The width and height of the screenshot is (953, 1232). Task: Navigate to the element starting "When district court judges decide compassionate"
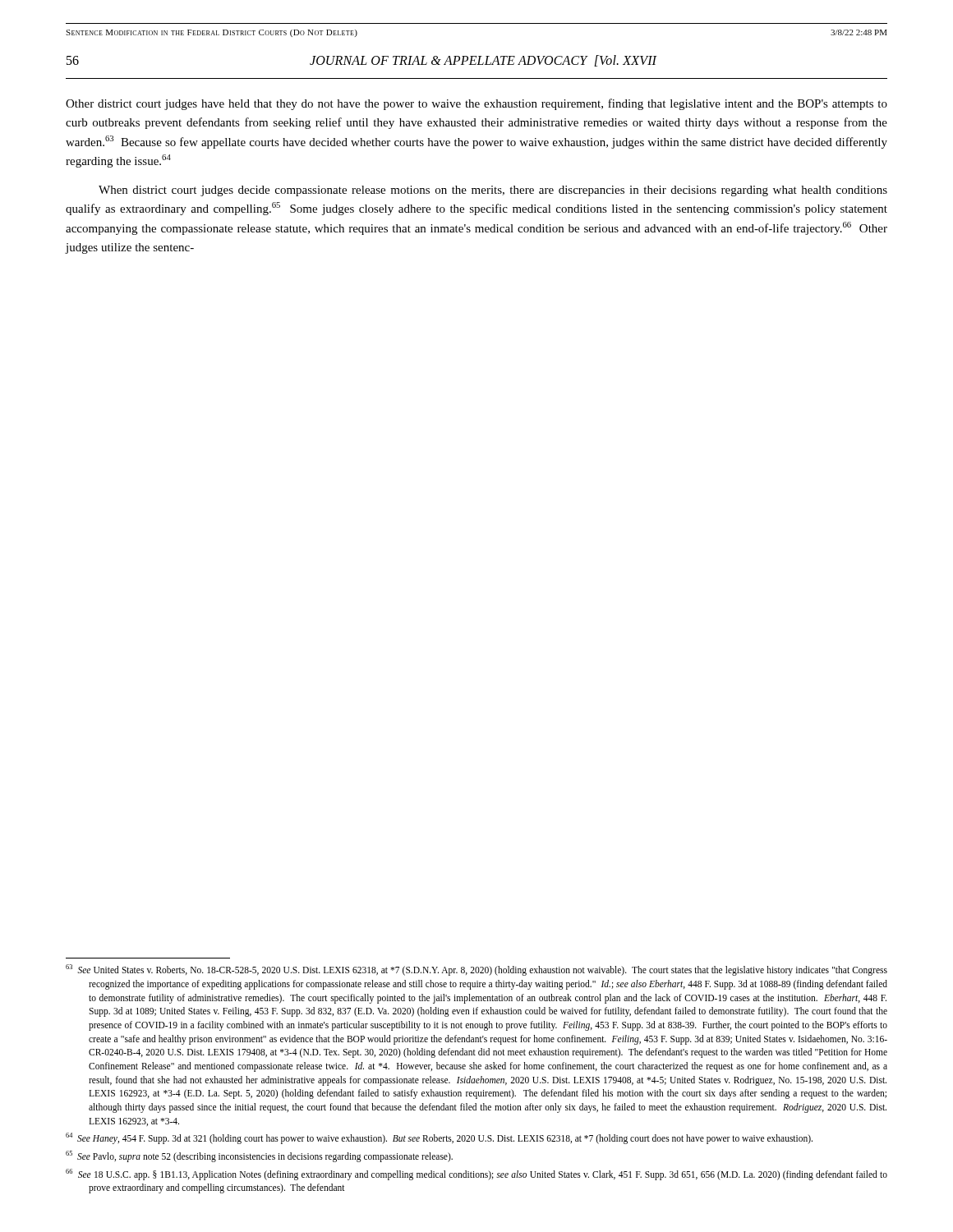coord(476,219)
